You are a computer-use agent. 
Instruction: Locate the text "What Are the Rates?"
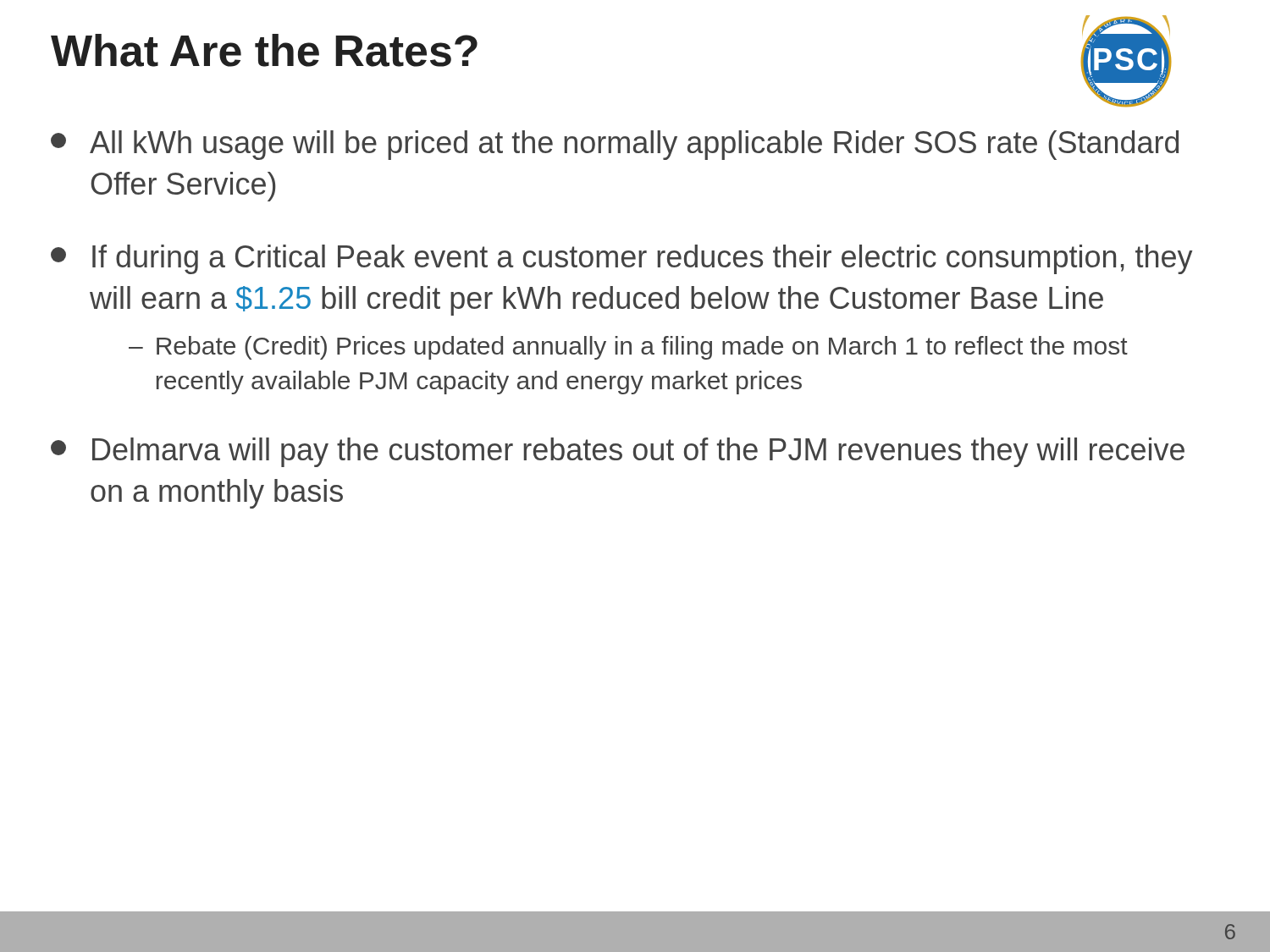click(x=265, y=51)
